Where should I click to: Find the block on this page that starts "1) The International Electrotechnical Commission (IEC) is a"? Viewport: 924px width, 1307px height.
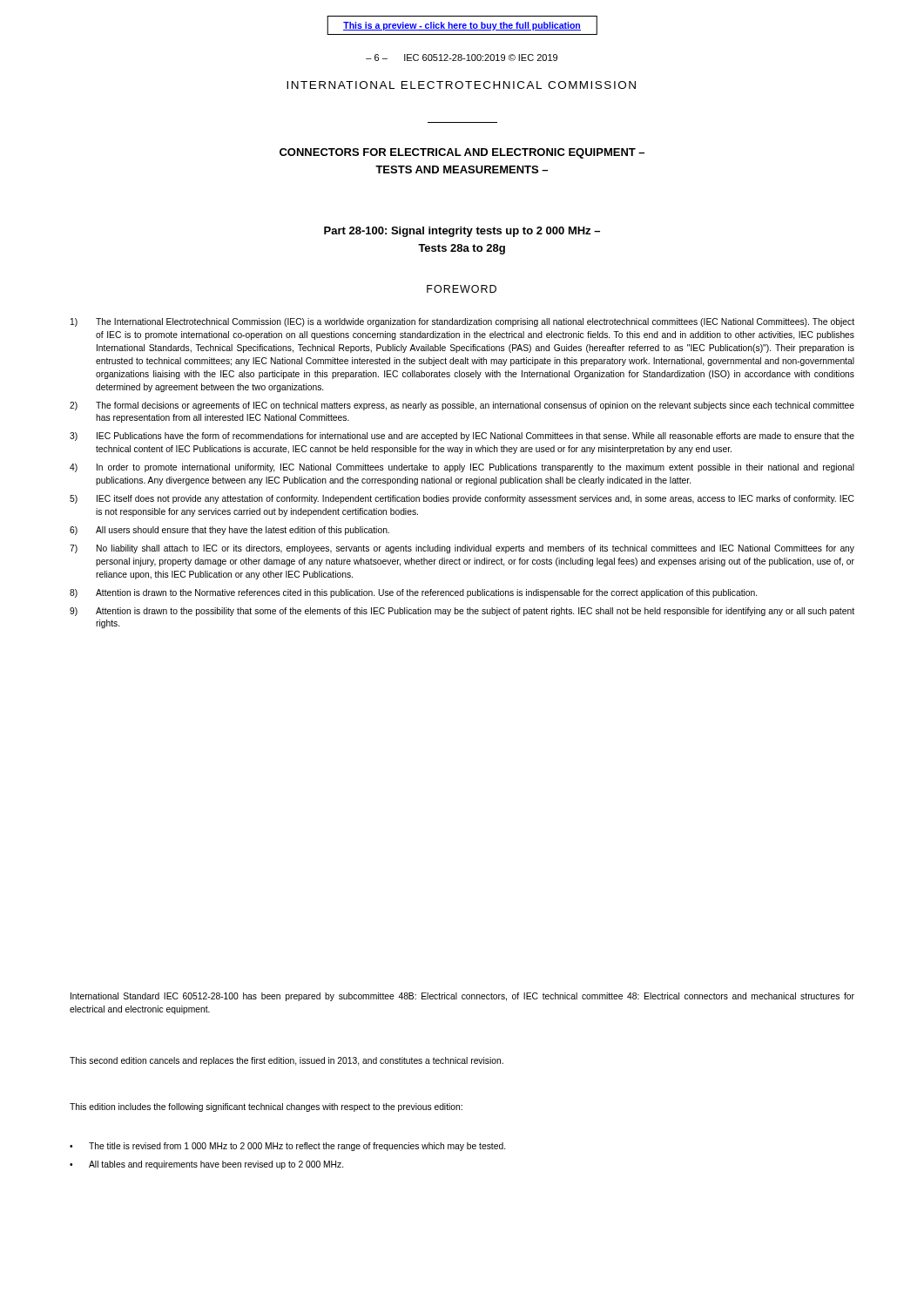(462, 355)
